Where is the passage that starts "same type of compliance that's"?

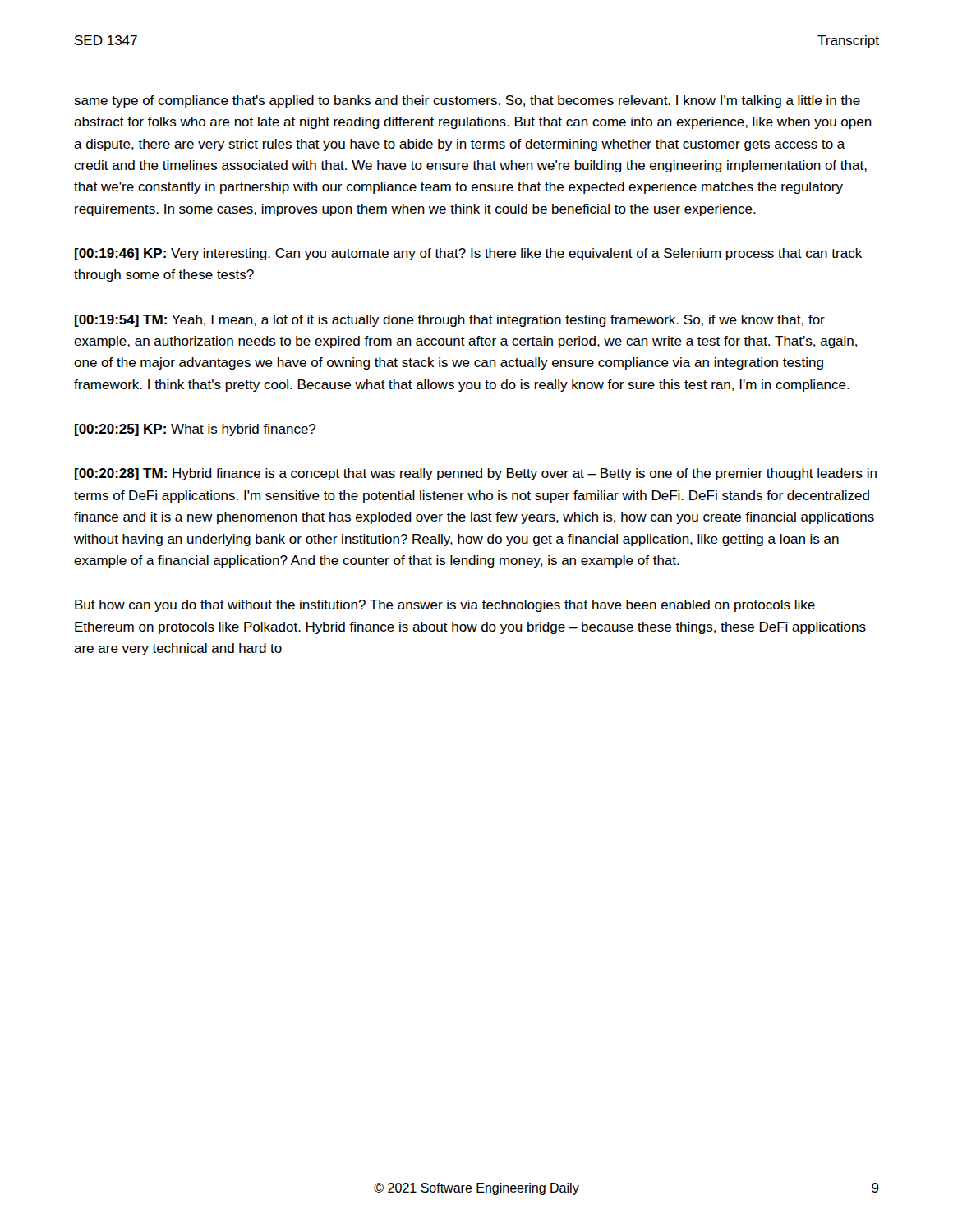(476, 155)
